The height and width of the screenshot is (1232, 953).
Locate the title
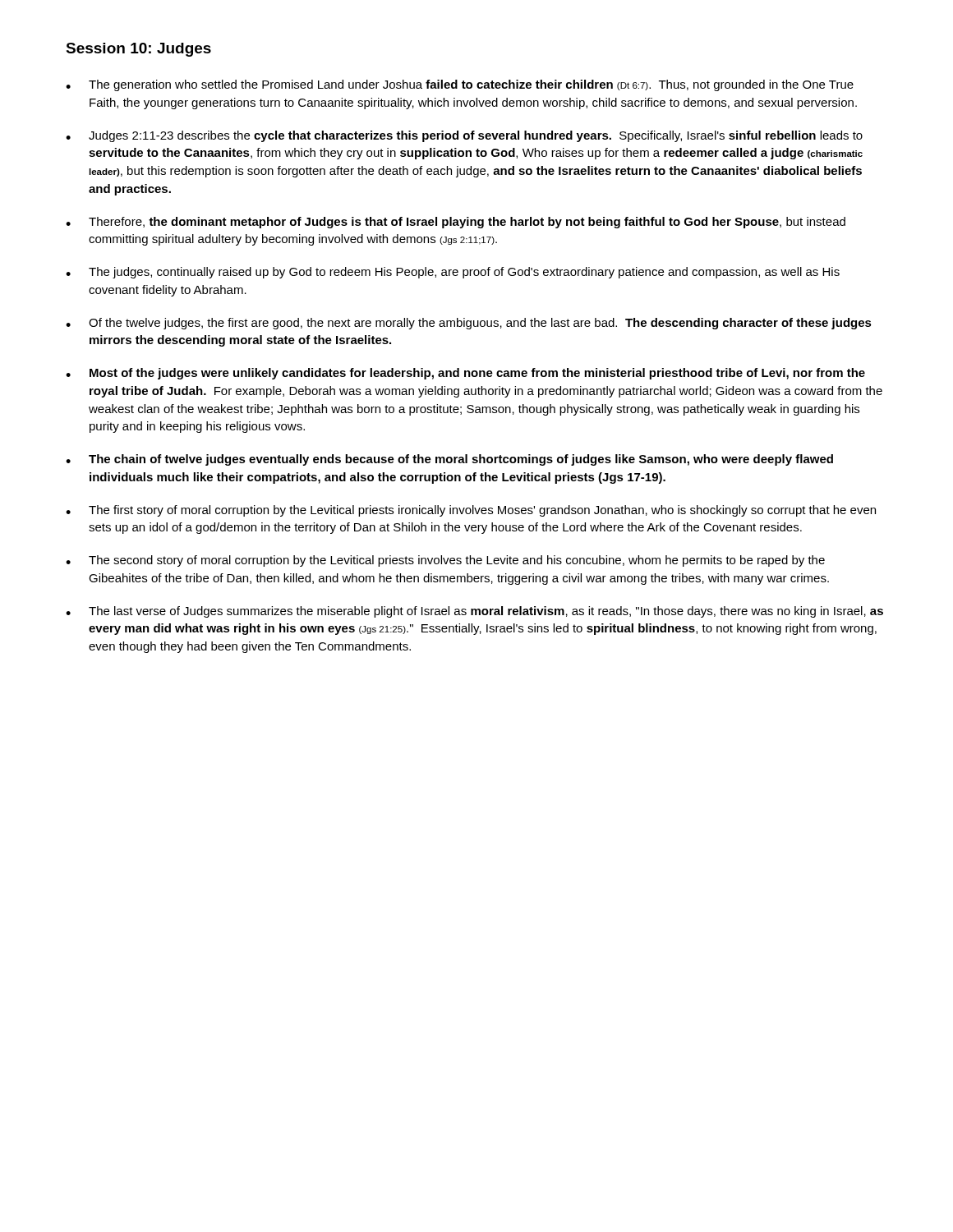click(139, 48)
